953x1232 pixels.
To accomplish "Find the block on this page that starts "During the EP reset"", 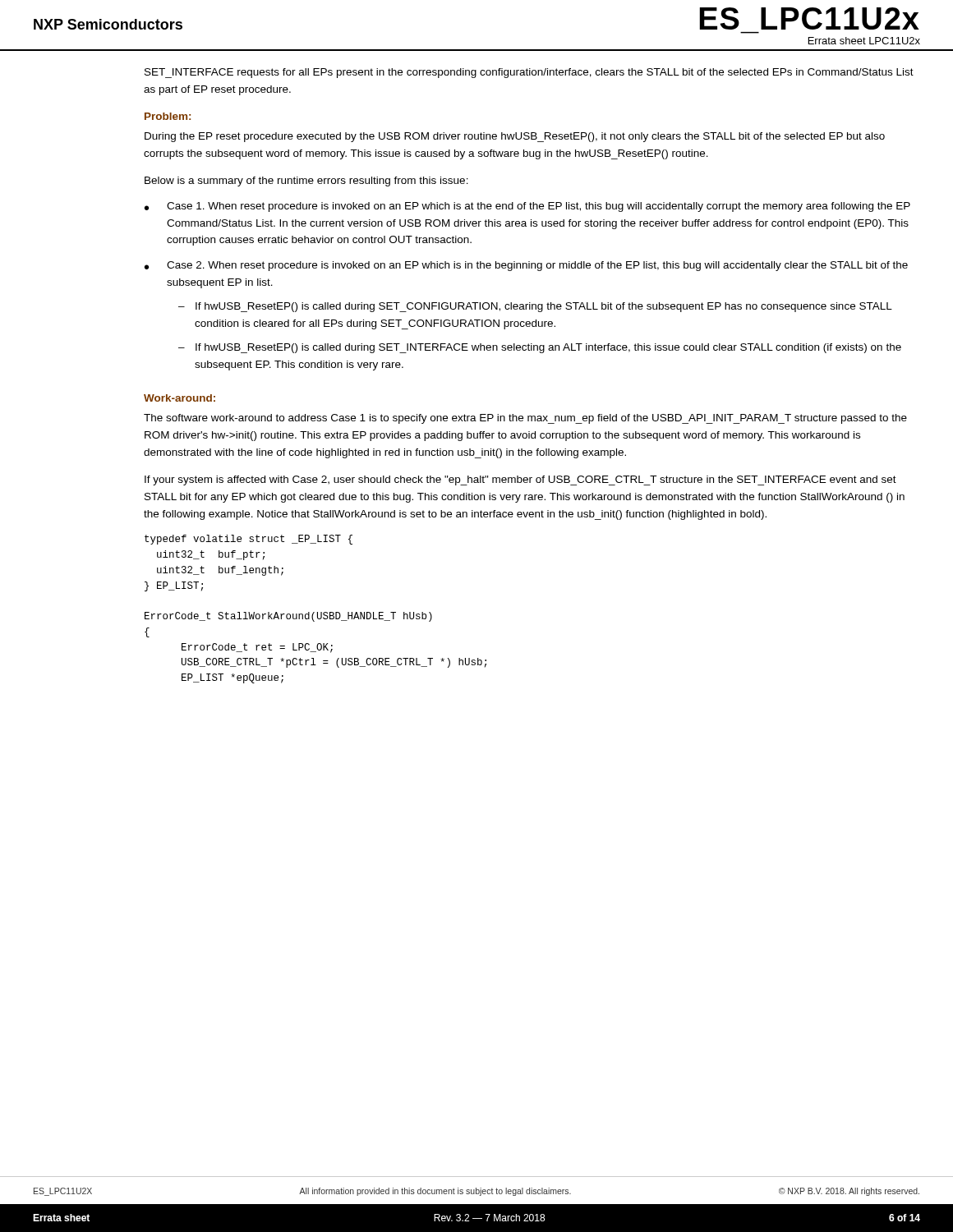I will tap(514, 144).
